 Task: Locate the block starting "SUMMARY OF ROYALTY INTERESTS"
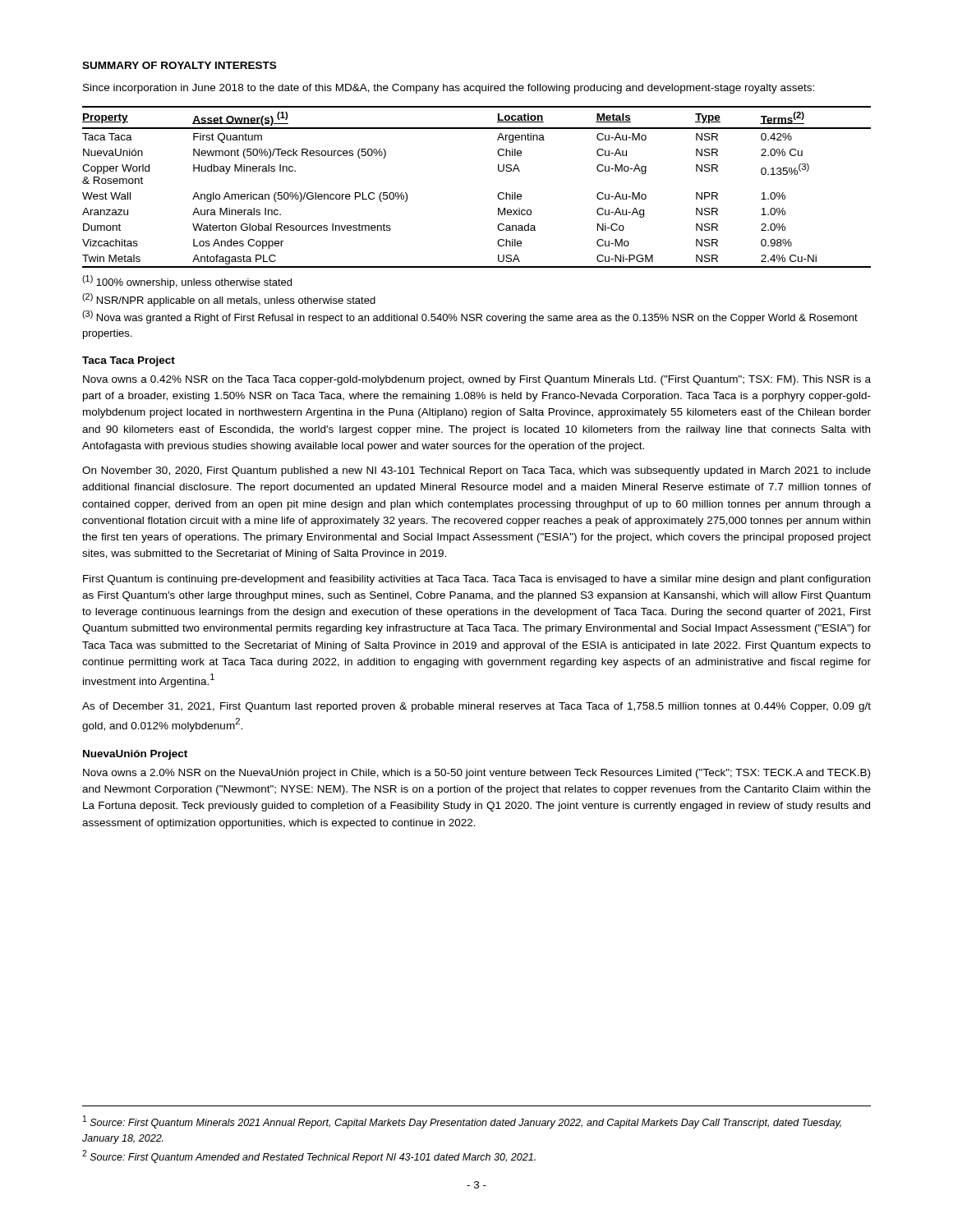click(x=179, y=65)
